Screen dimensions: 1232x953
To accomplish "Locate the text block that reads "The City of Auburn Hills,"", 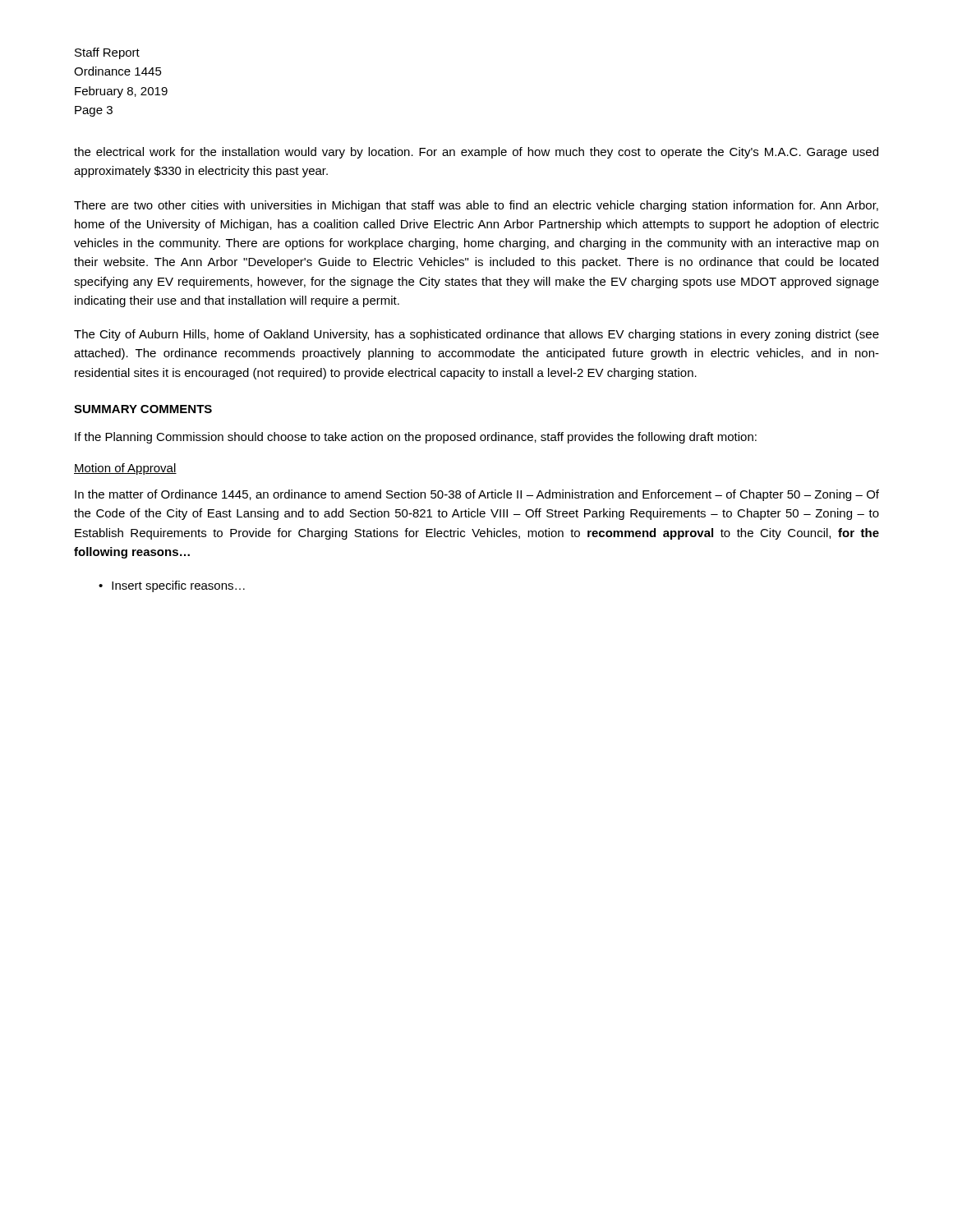I will [x=476, y=353].
